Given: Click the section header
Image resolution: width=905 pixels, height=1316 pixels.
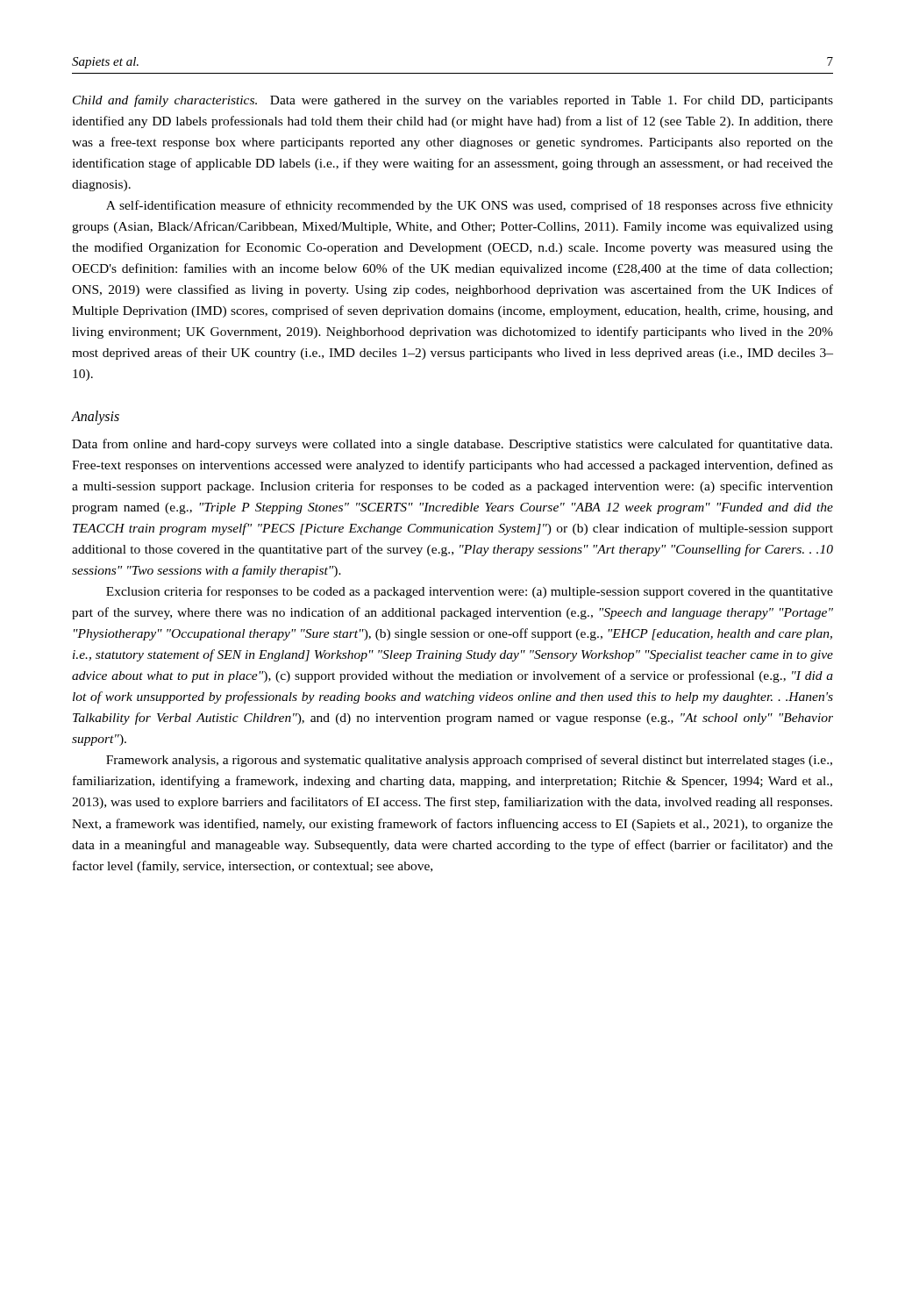Looking at the screenshot, I should [x=96, y=416].
